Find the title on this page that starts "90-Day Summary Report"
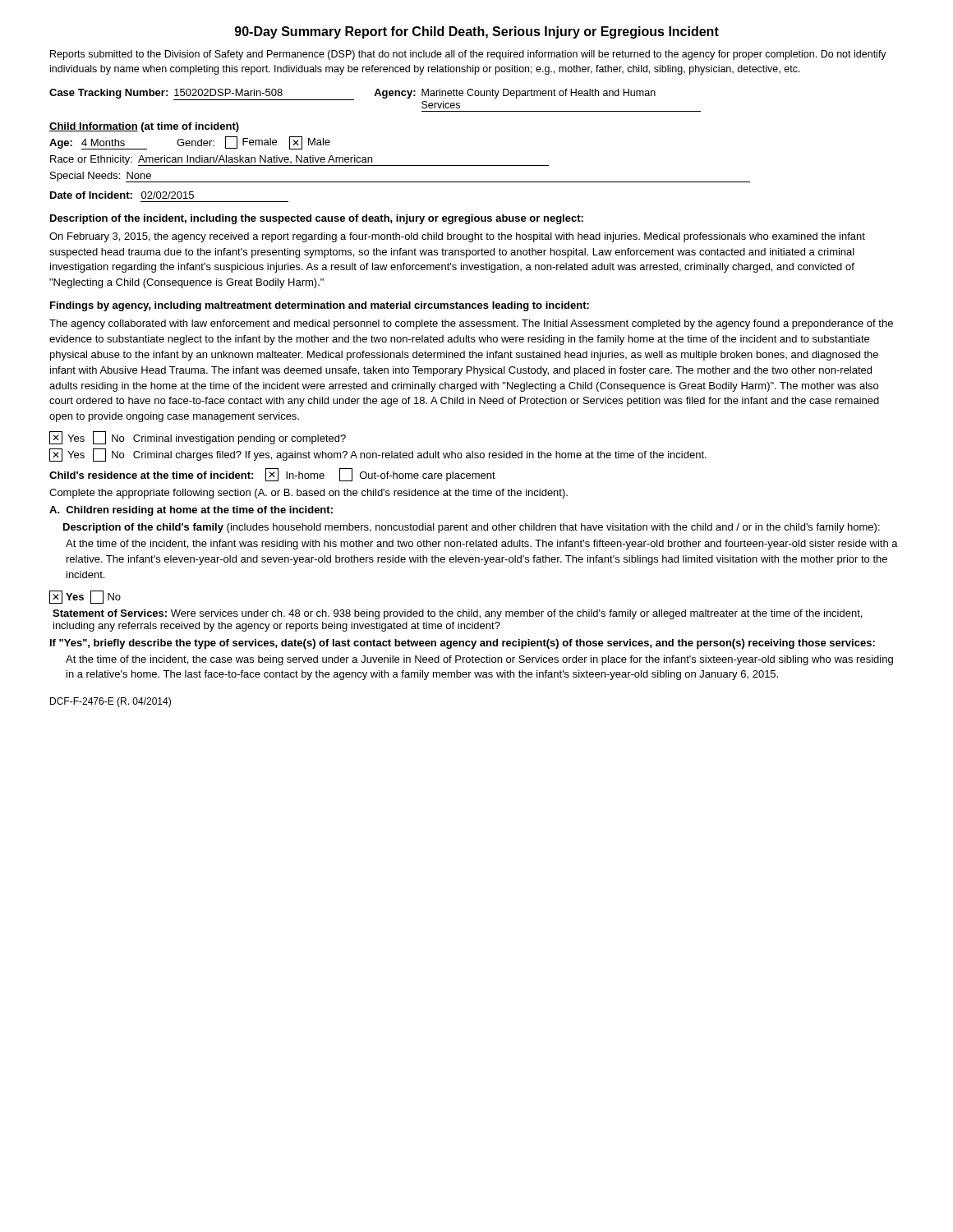This screenshot has width=953, height=1232. (476, 32)
